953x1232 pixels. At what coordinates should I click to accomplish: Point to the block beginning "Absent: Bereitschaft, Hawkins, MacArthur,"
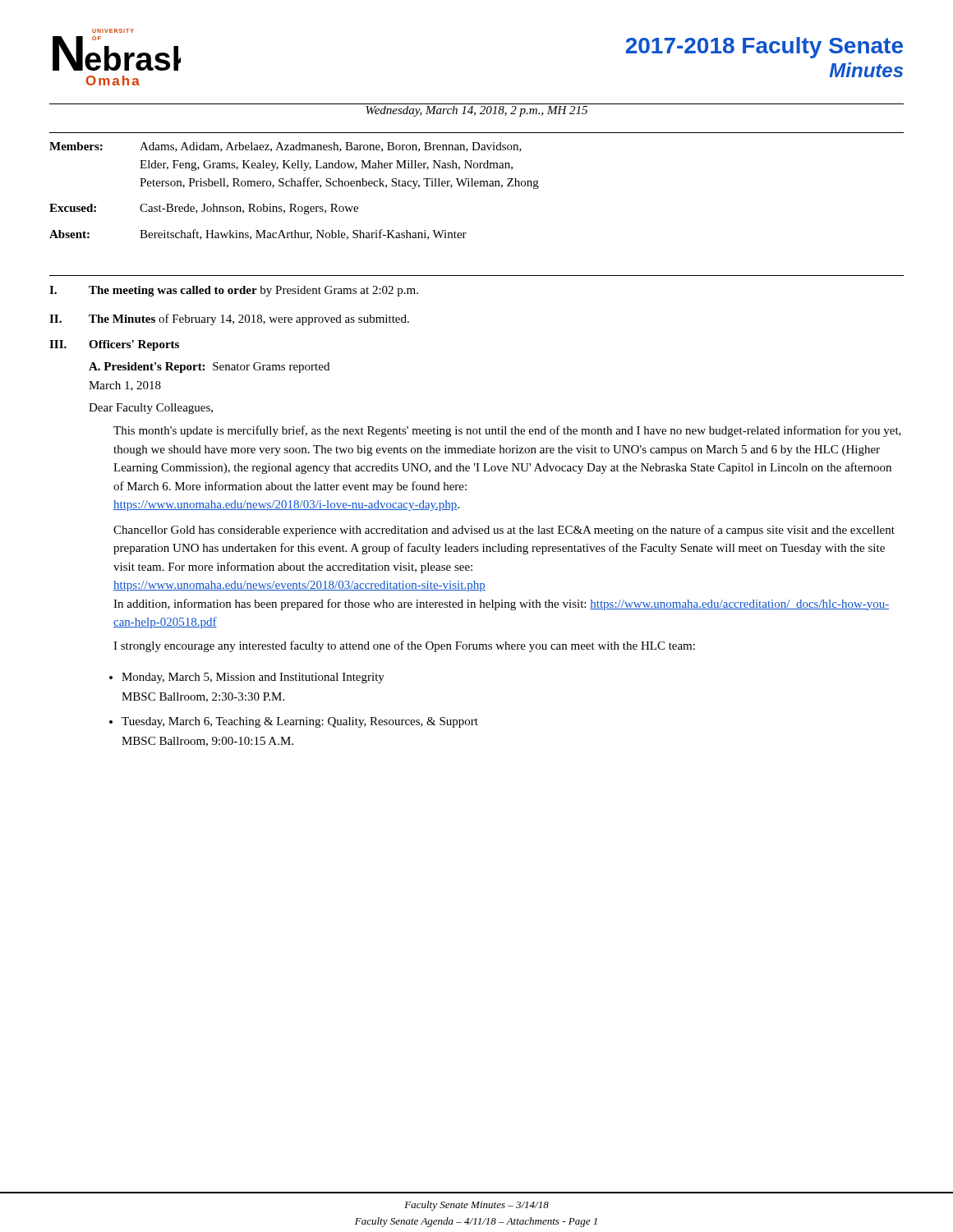(476, 235)
